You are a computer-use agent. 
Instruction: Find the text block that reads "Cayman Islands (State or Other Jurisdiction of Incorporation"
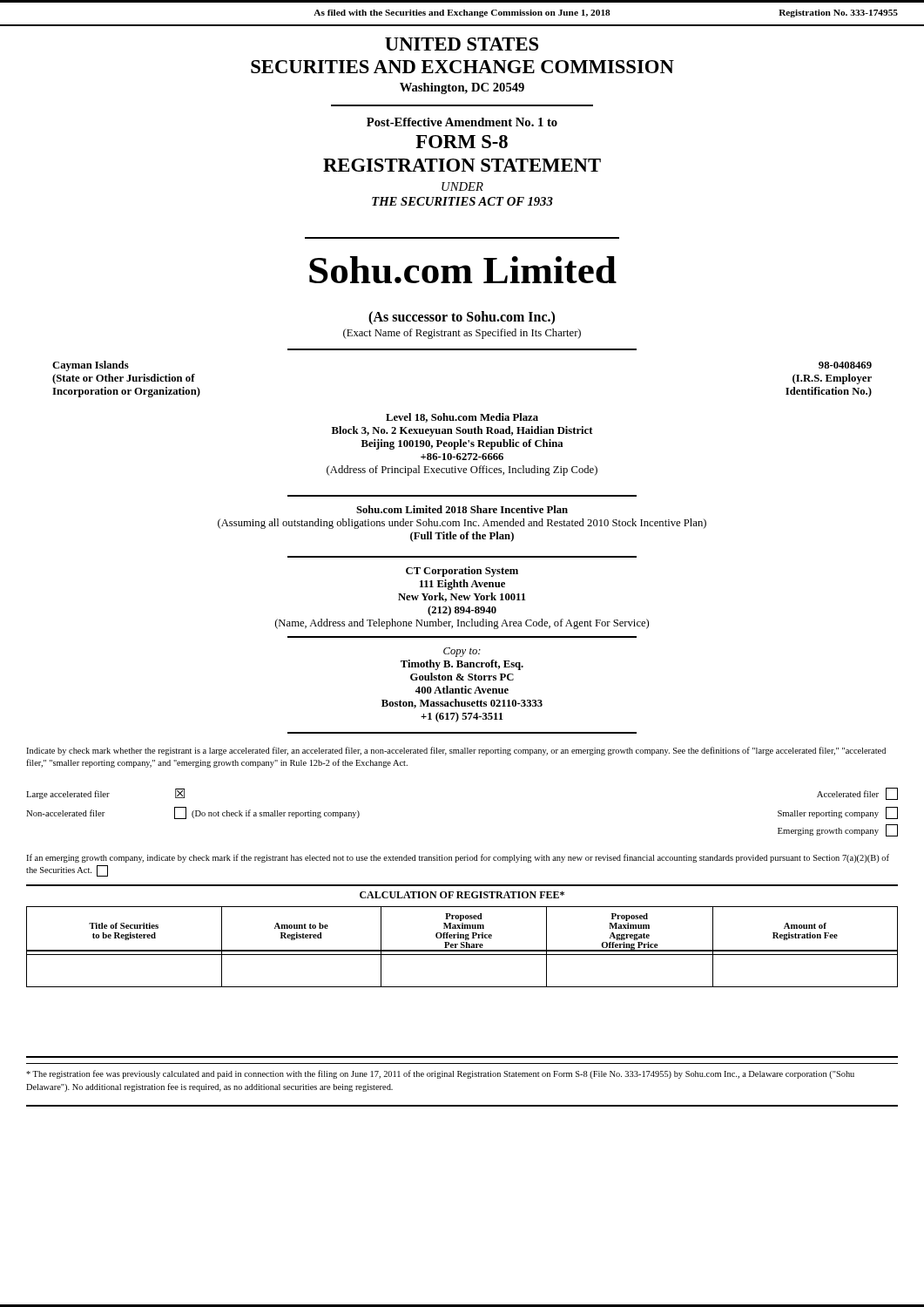tap(96, 366)
